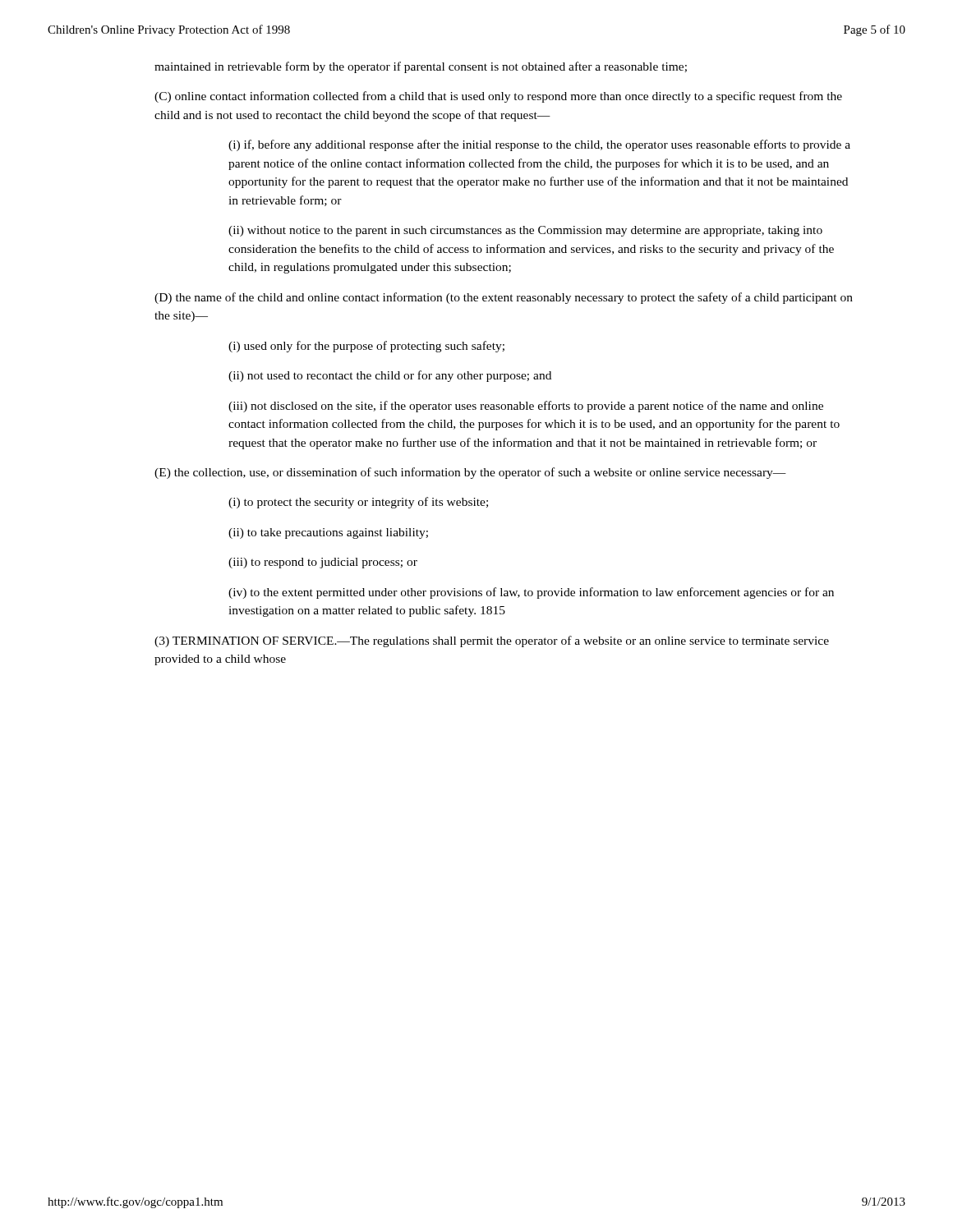
Task: Click on the list item with the text "(i) used only"
Action: click(366, 347)
